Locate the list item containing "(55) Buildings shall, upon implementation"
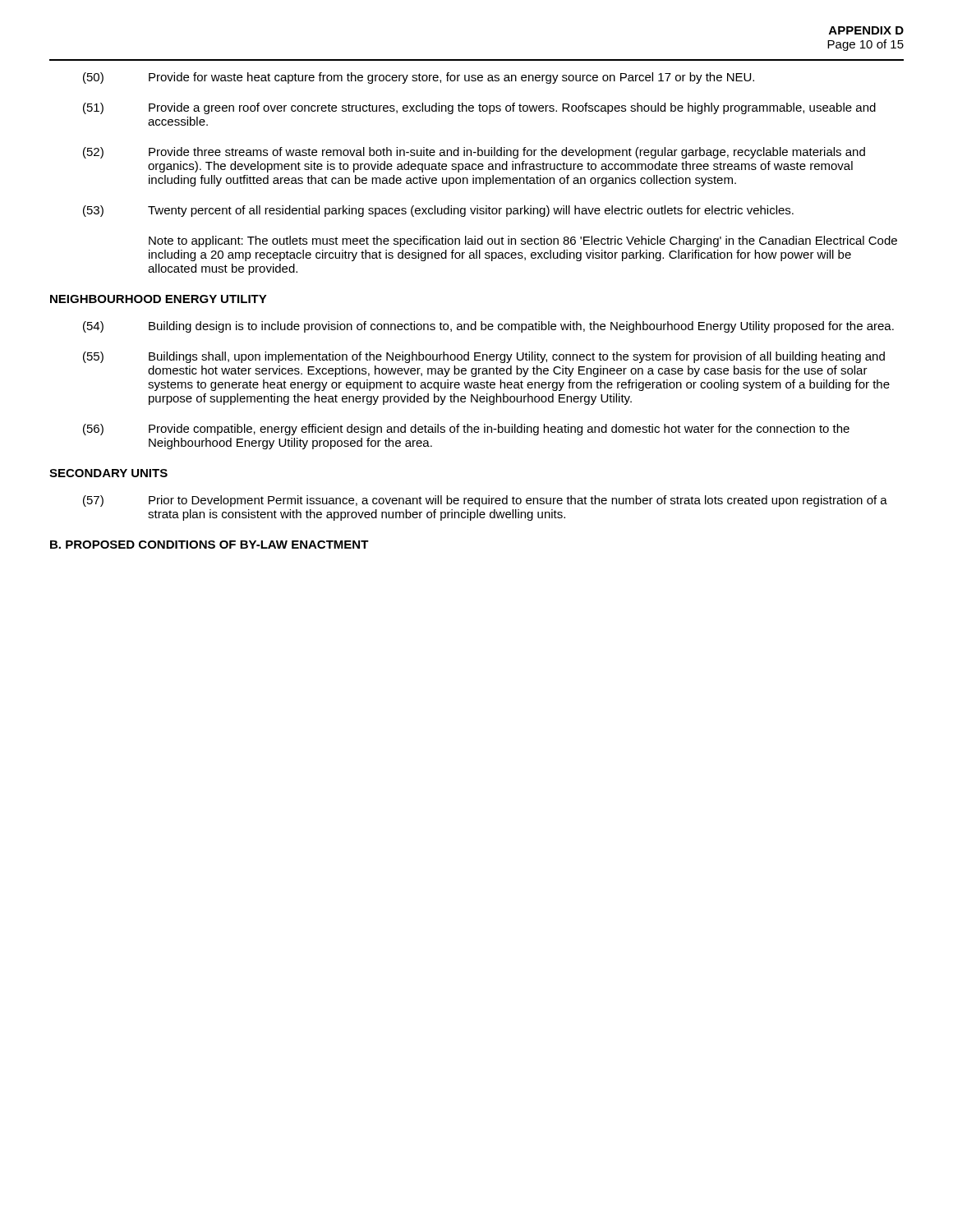The width and height of the screenshot is (953, 1232). [x=476, y=377]
